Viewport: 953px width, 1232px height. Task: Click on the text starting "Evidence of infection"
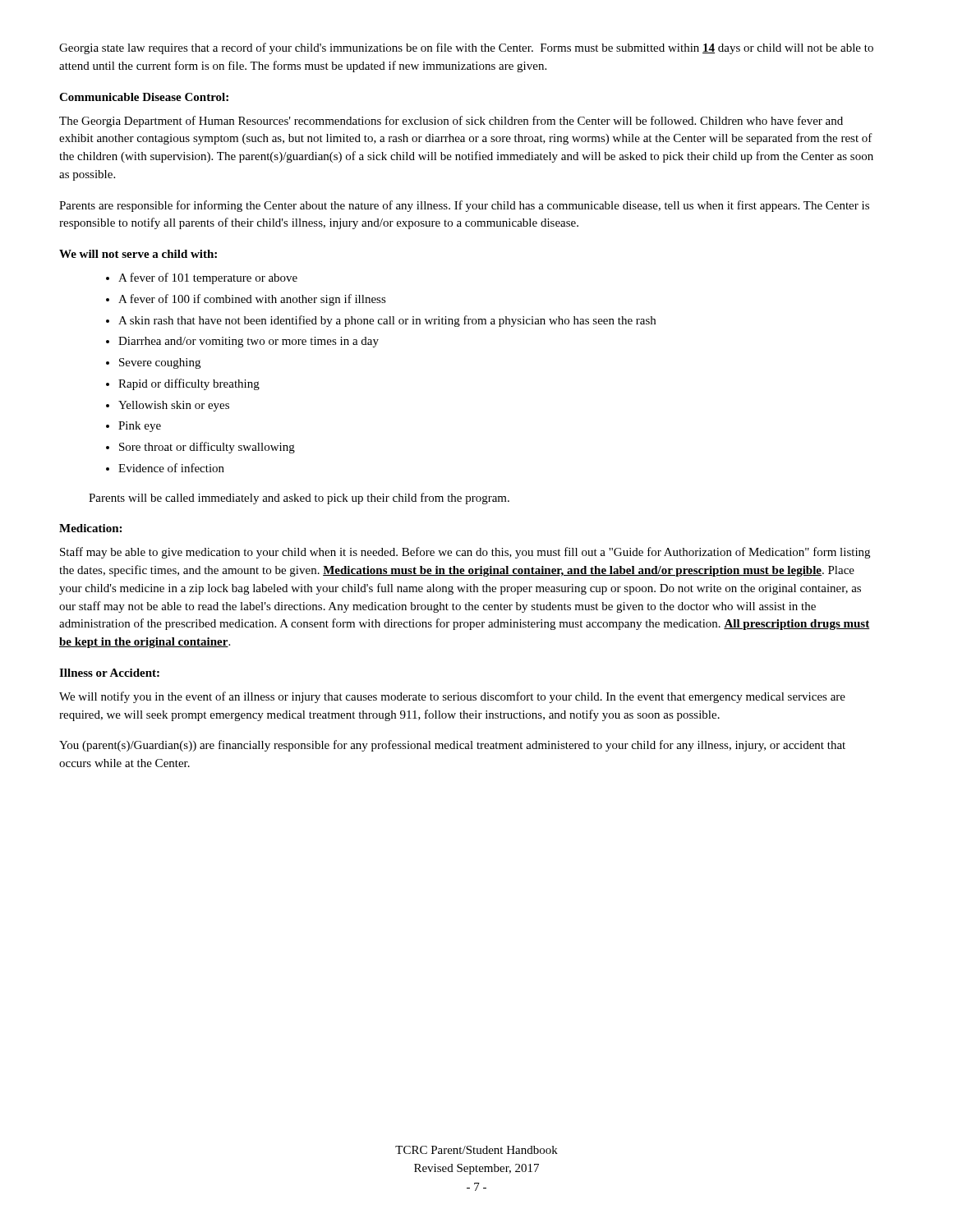point(171,468)
